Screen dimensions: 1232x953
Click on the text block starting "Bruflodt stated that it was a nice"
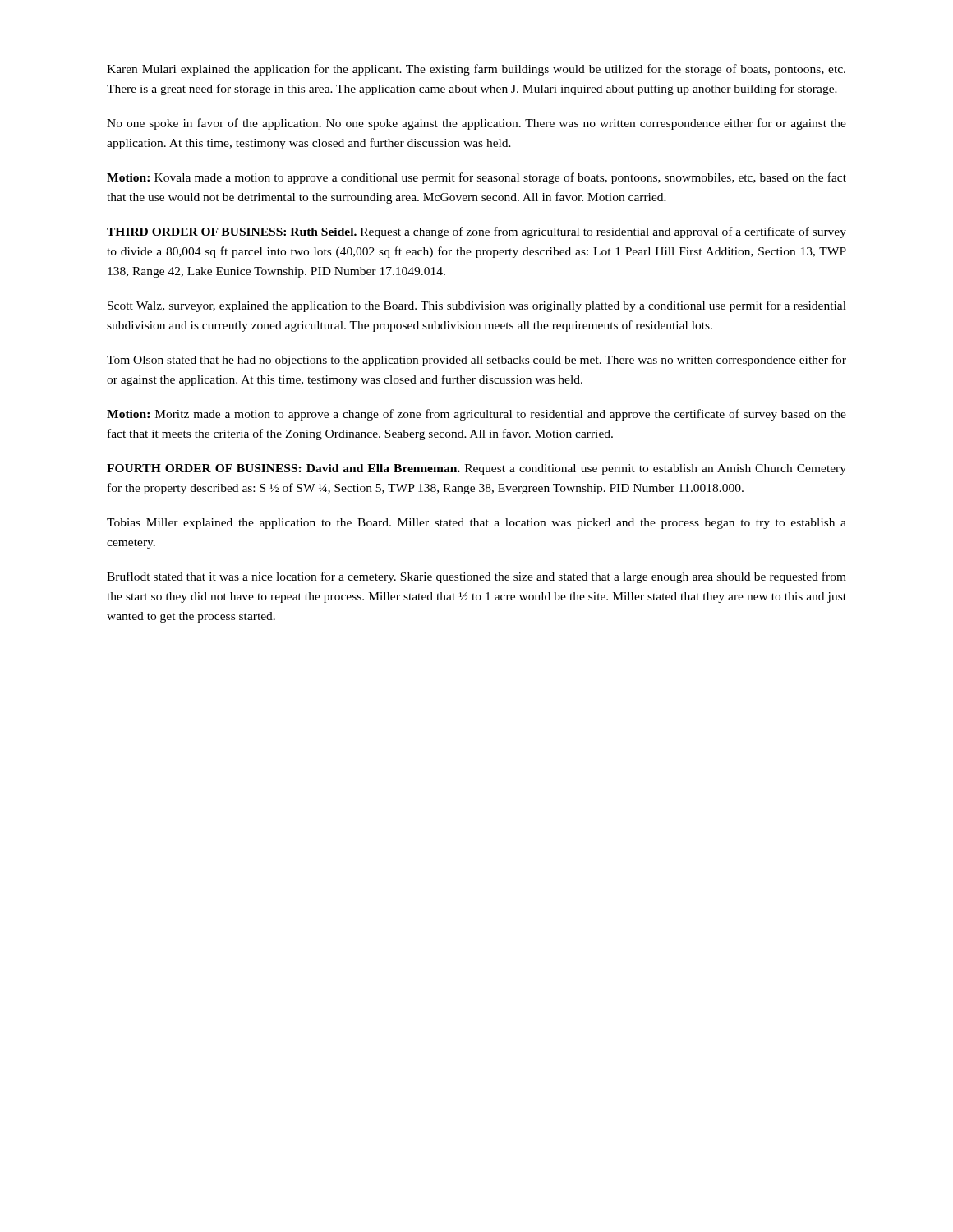click(476, 596)
